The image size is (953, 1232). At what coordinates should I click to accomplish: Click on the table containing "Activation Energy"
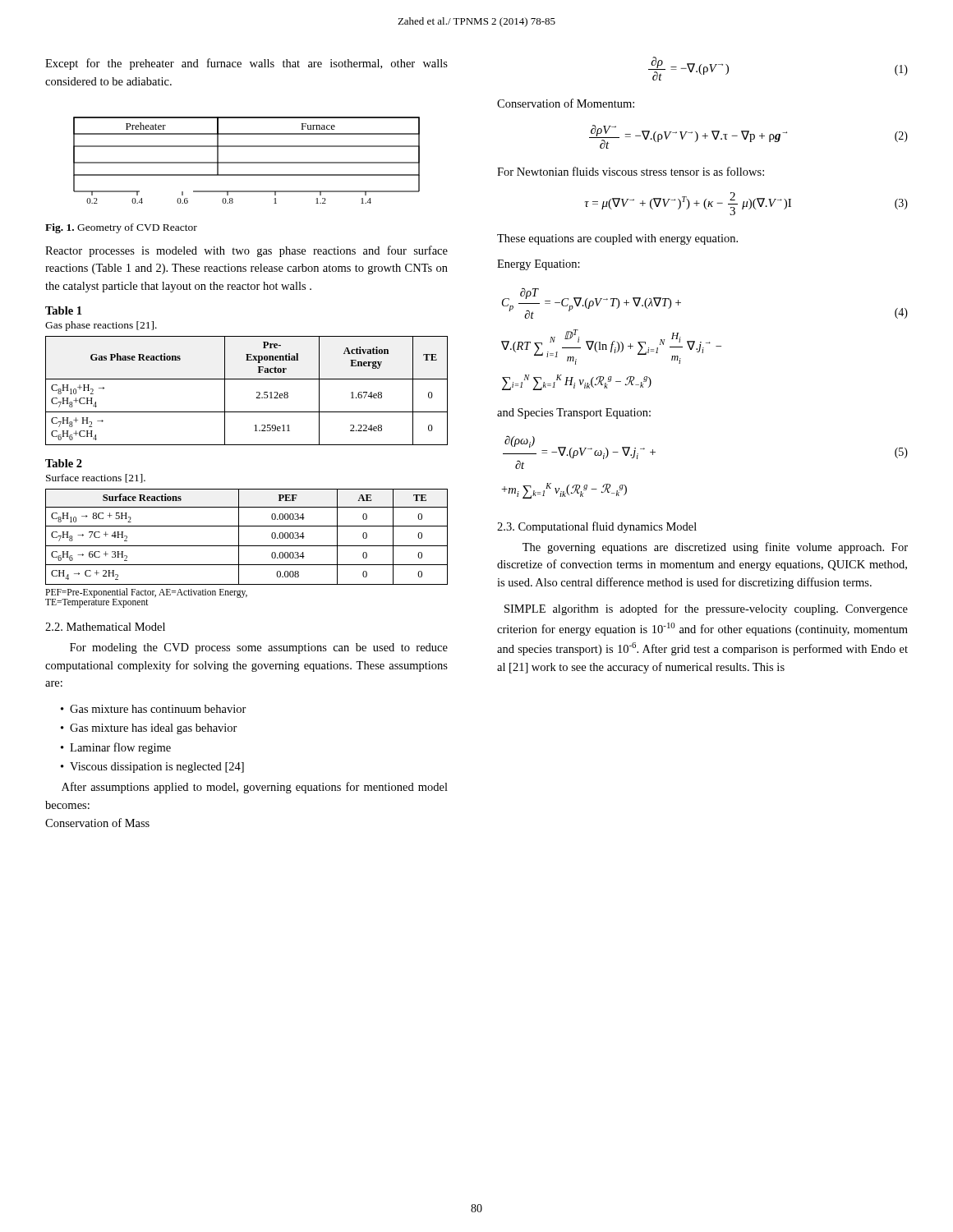point(246,390)
